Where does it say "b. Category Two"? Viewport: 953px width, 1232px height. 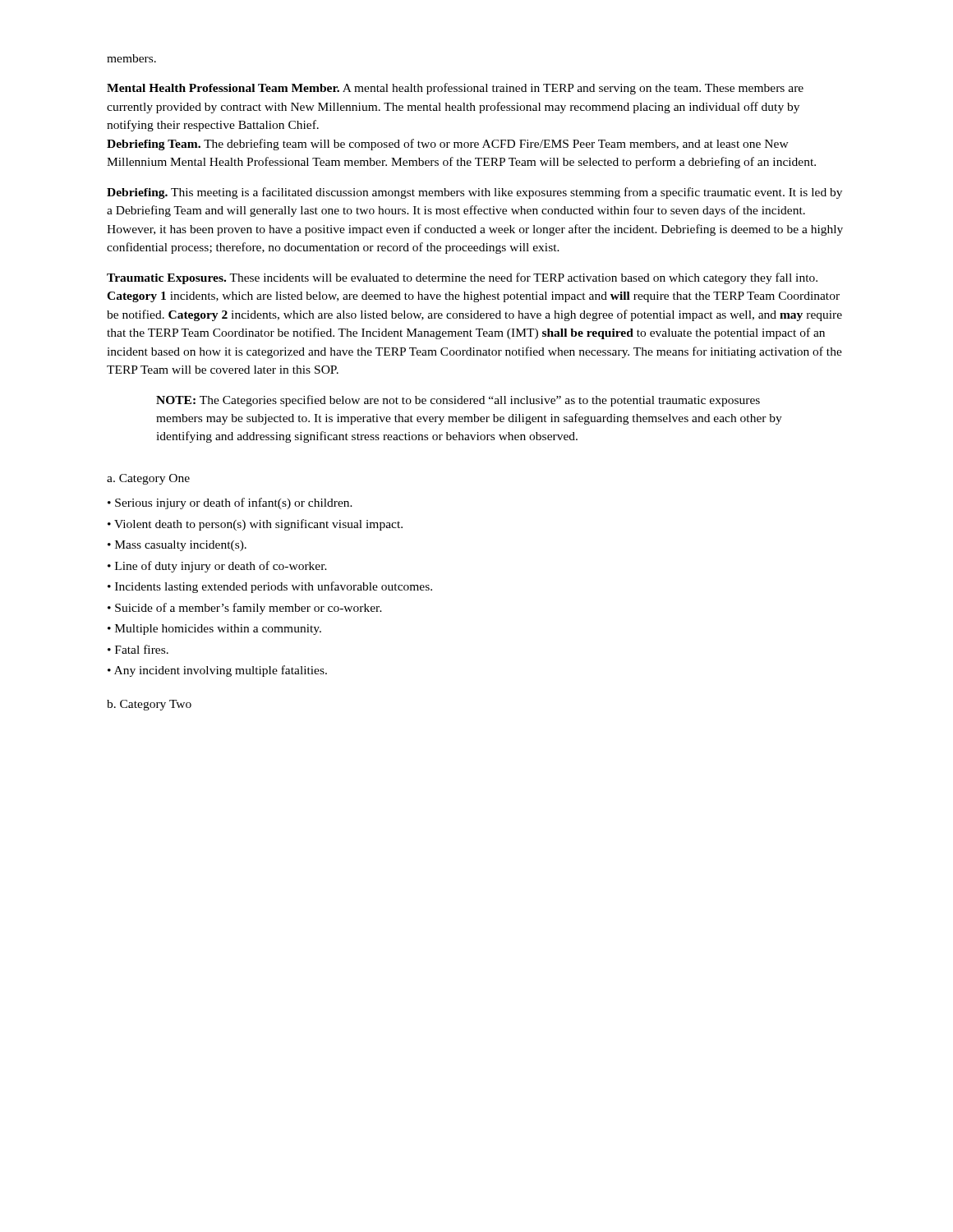coord(149,703)
